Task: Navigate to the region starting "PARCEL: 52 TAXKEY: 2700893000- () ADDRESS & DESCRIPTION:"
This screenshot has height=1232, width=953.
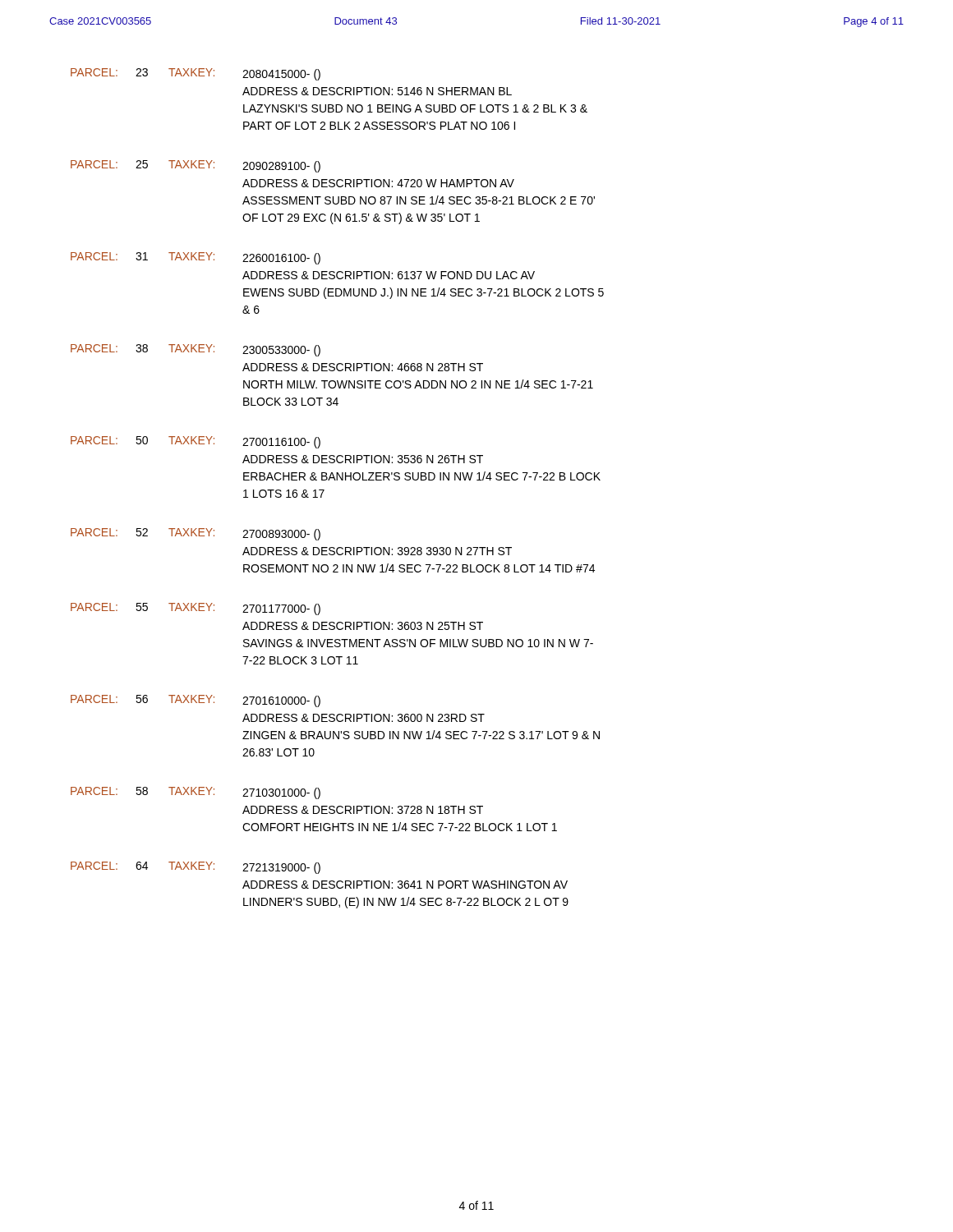Action: click(476, 552)
